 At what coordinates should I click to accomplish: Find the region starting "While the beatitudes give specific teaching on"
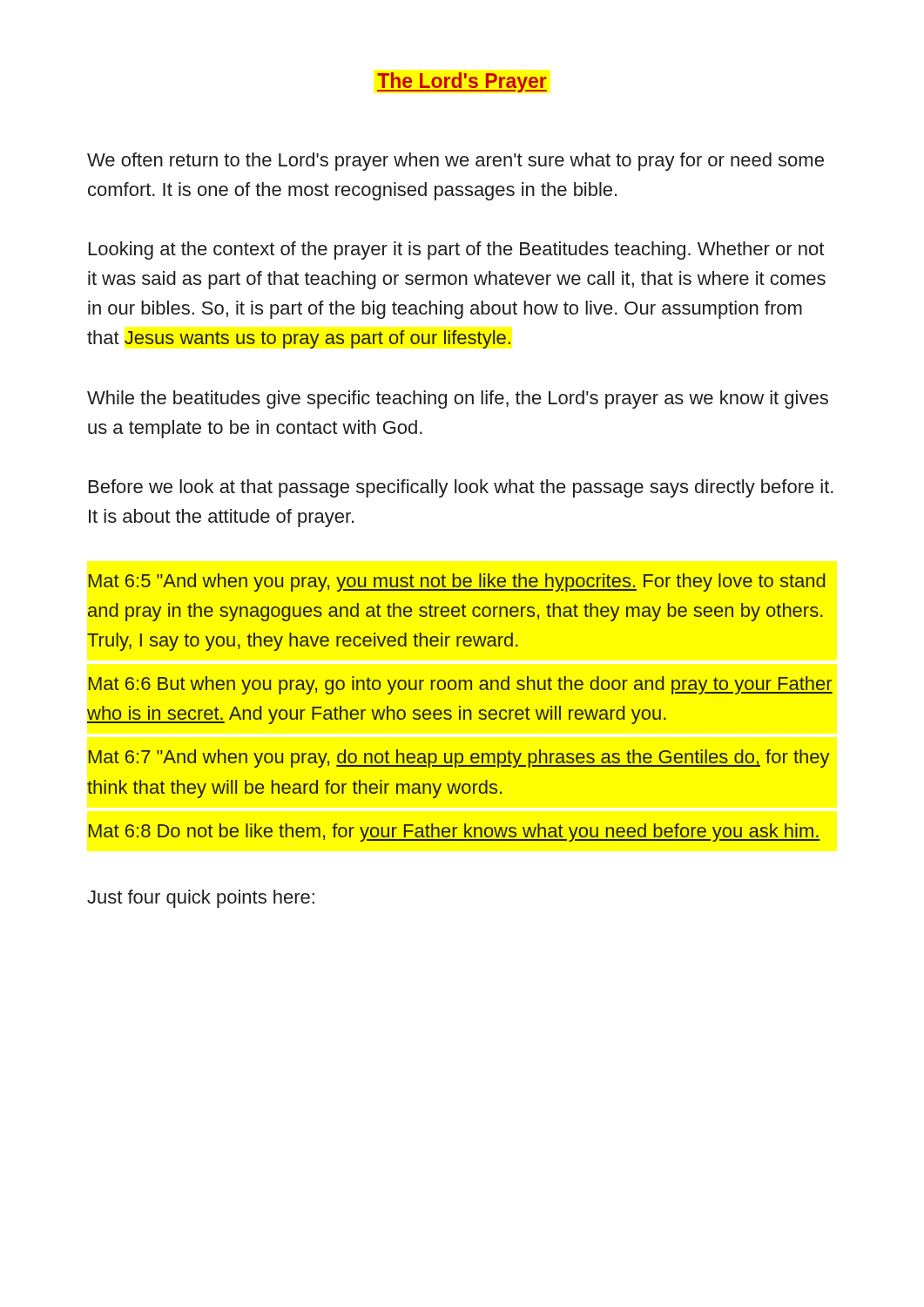point(458,412)
